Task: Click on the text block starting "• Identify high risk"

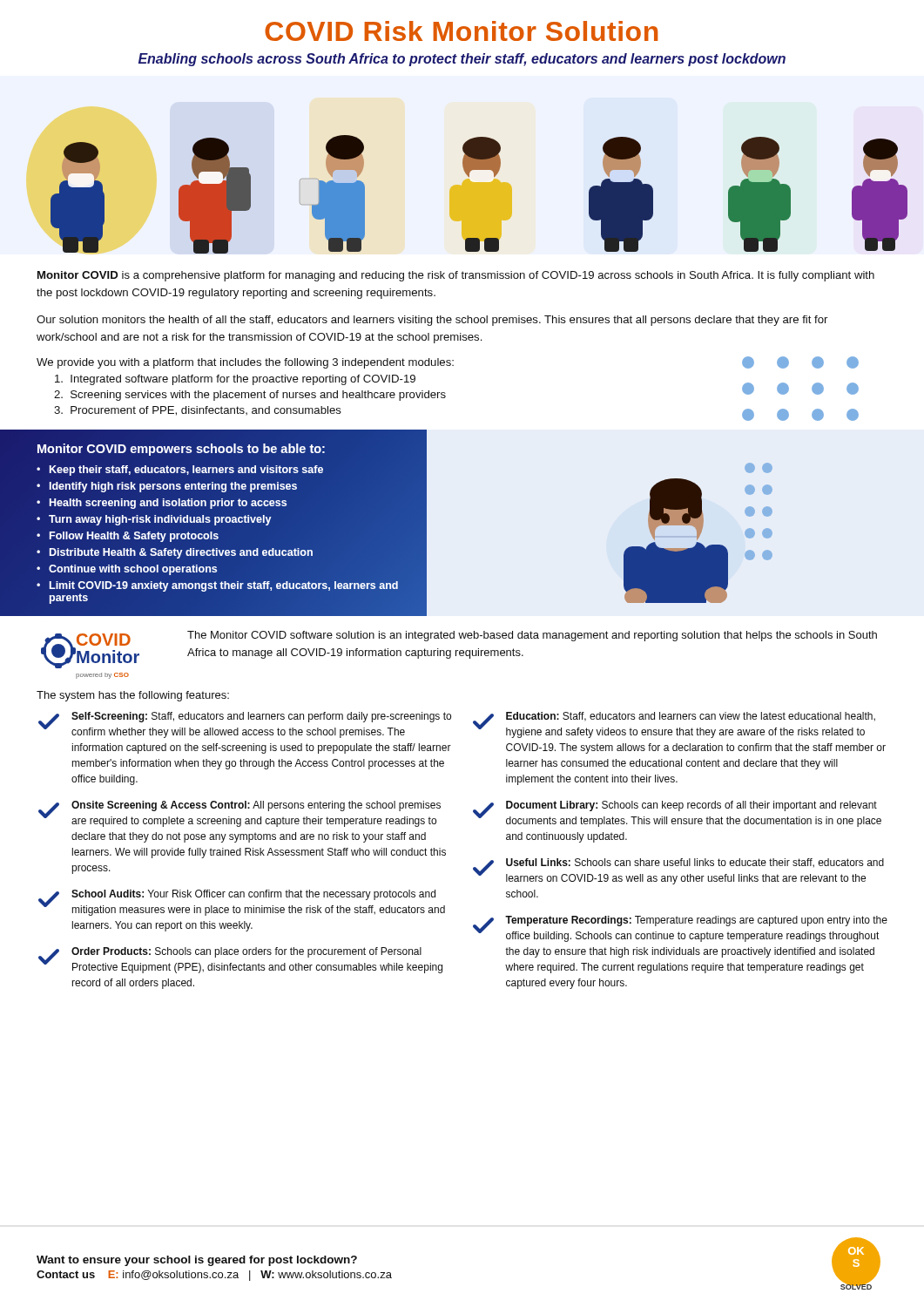Action: point(167,486)
